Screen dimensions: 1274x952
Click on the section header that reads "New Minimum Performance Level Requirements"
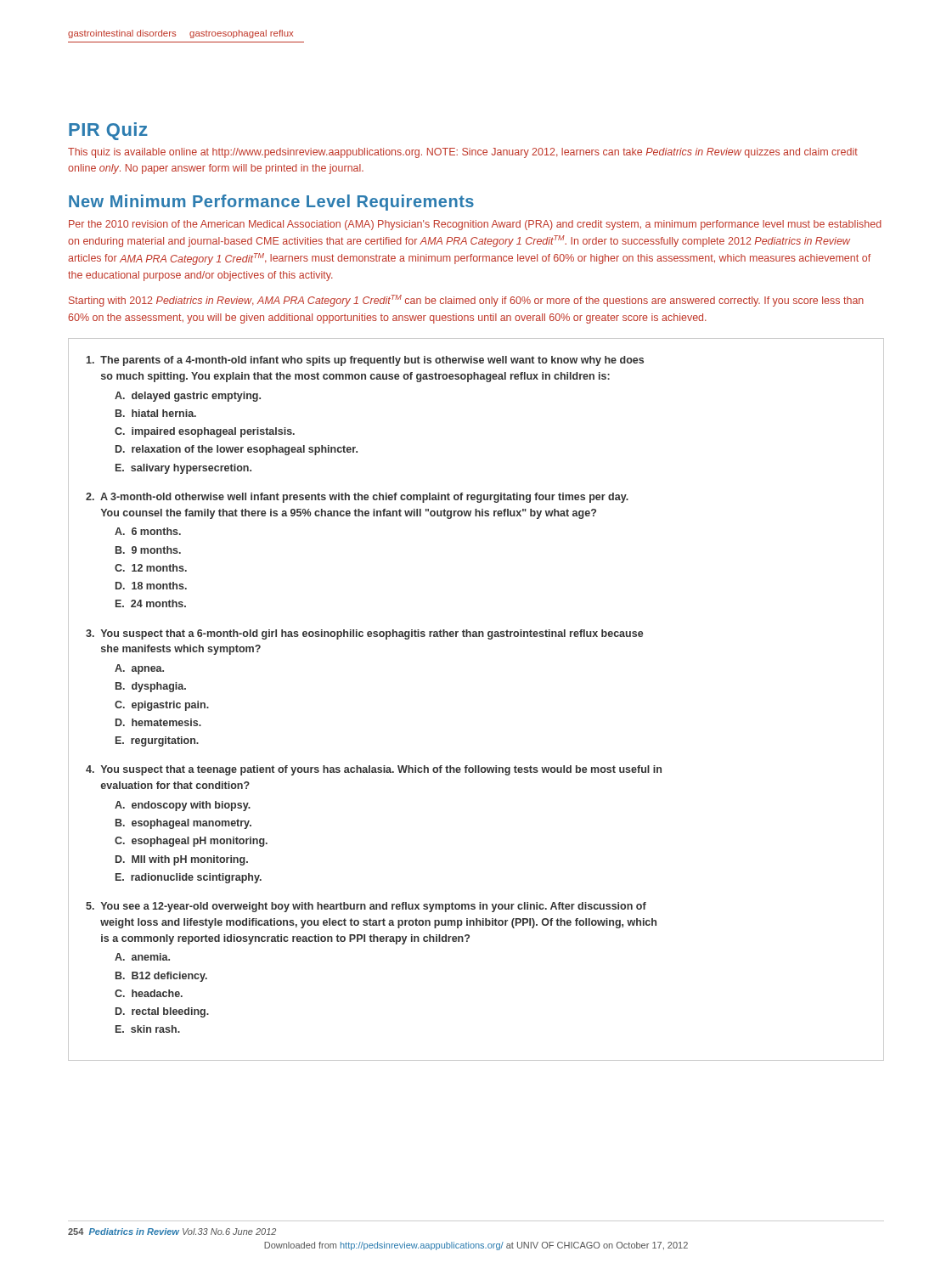pos(271,201)
